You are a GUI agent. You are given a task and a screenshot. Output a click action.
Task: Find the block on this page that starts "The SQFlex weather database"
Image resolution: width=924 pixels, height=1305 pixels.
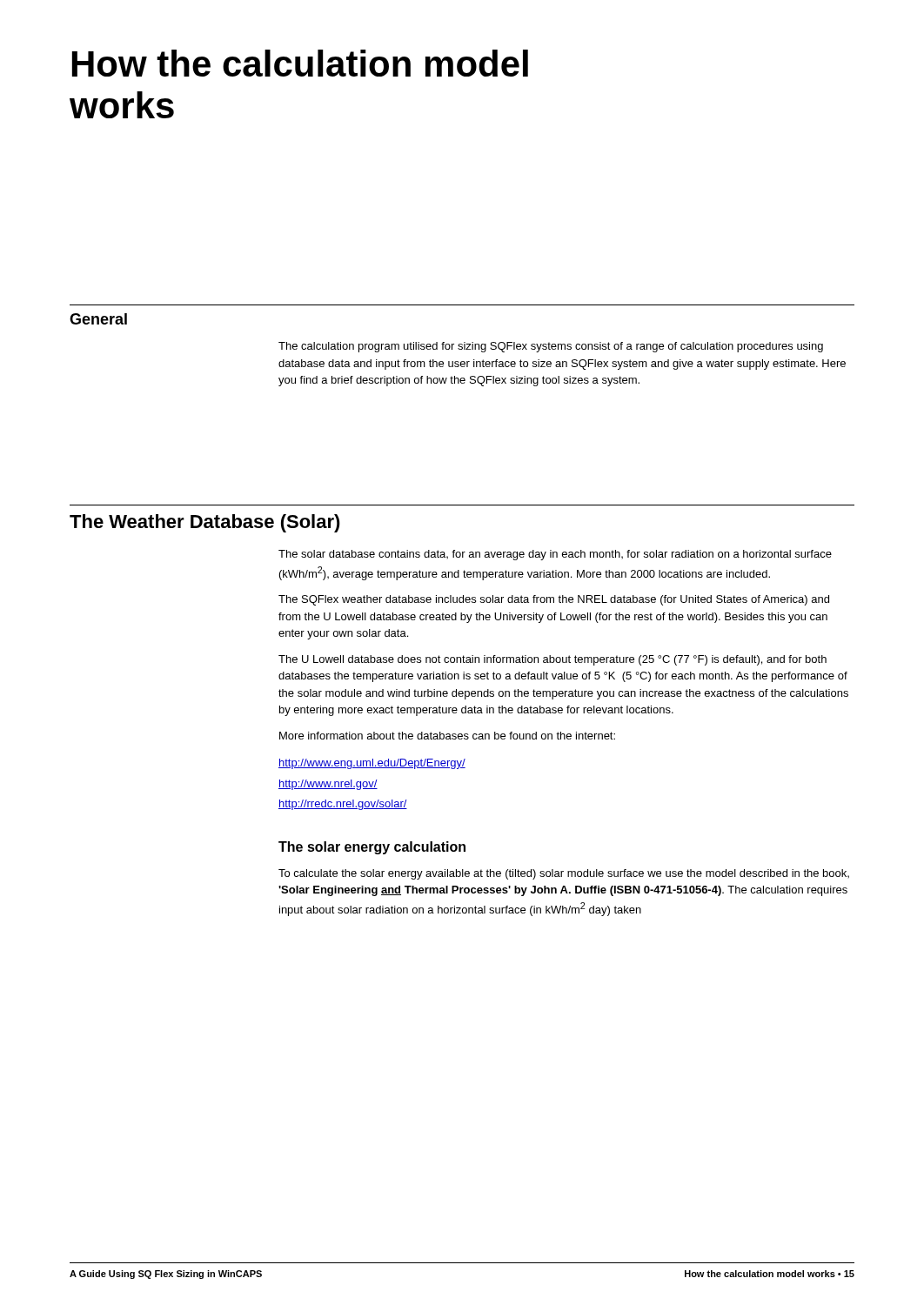[566, 616]
